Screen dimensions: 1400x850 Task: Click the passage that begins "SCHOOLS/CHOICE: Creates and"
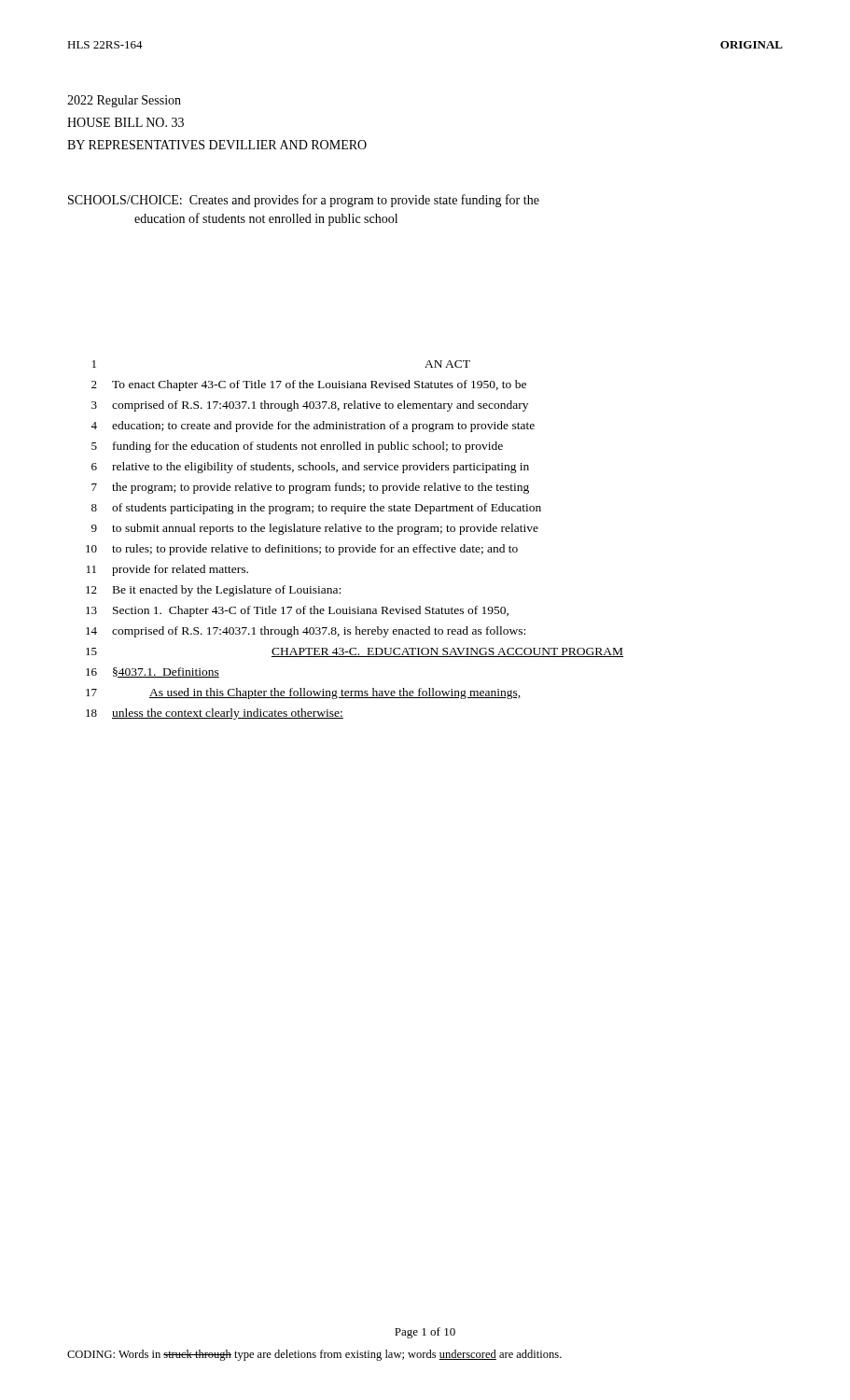(x=425, y=210)
